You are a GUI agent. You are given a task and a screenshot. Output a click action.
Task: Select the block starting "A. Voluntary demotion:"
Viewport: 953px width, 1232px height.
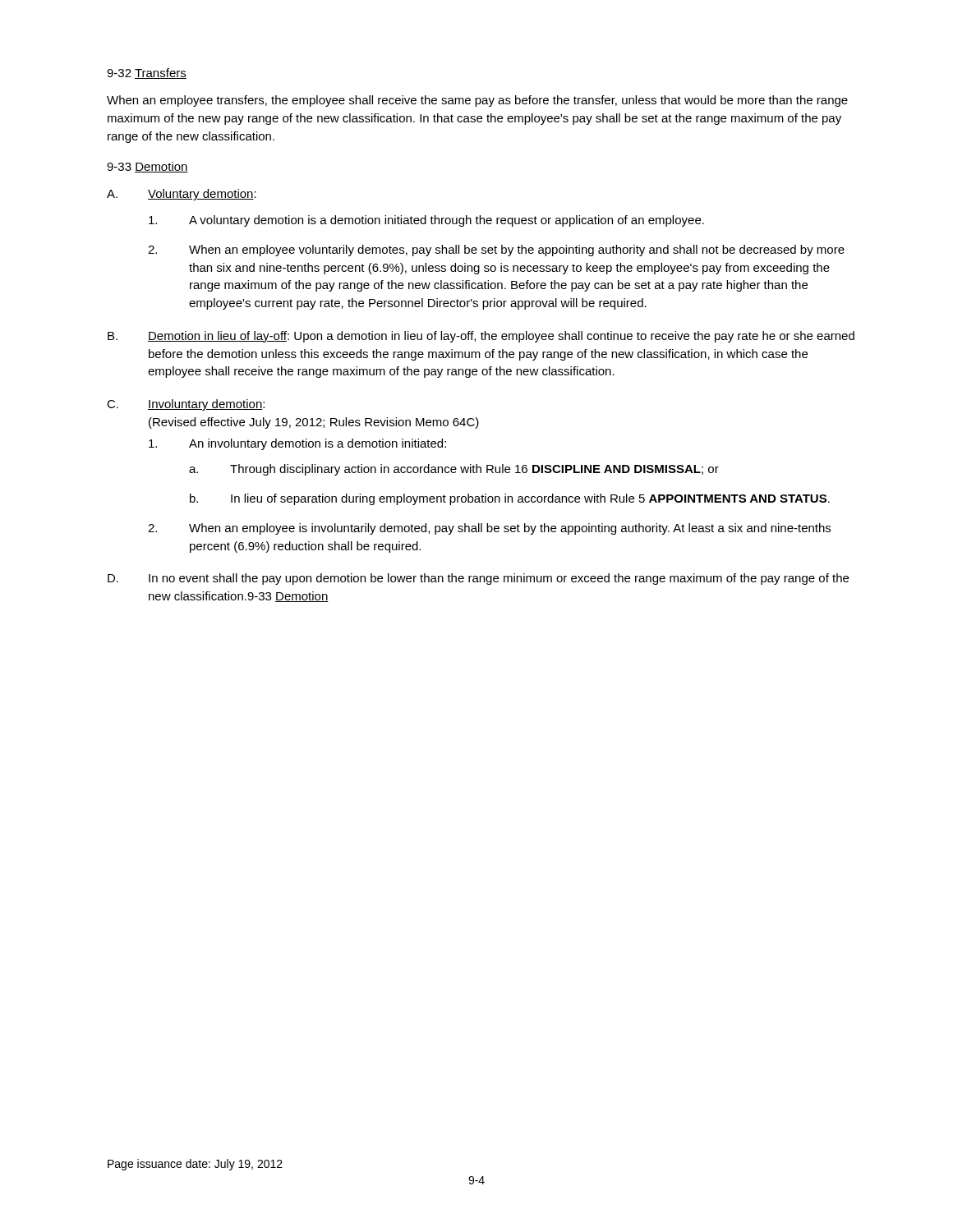pos(182,195)
